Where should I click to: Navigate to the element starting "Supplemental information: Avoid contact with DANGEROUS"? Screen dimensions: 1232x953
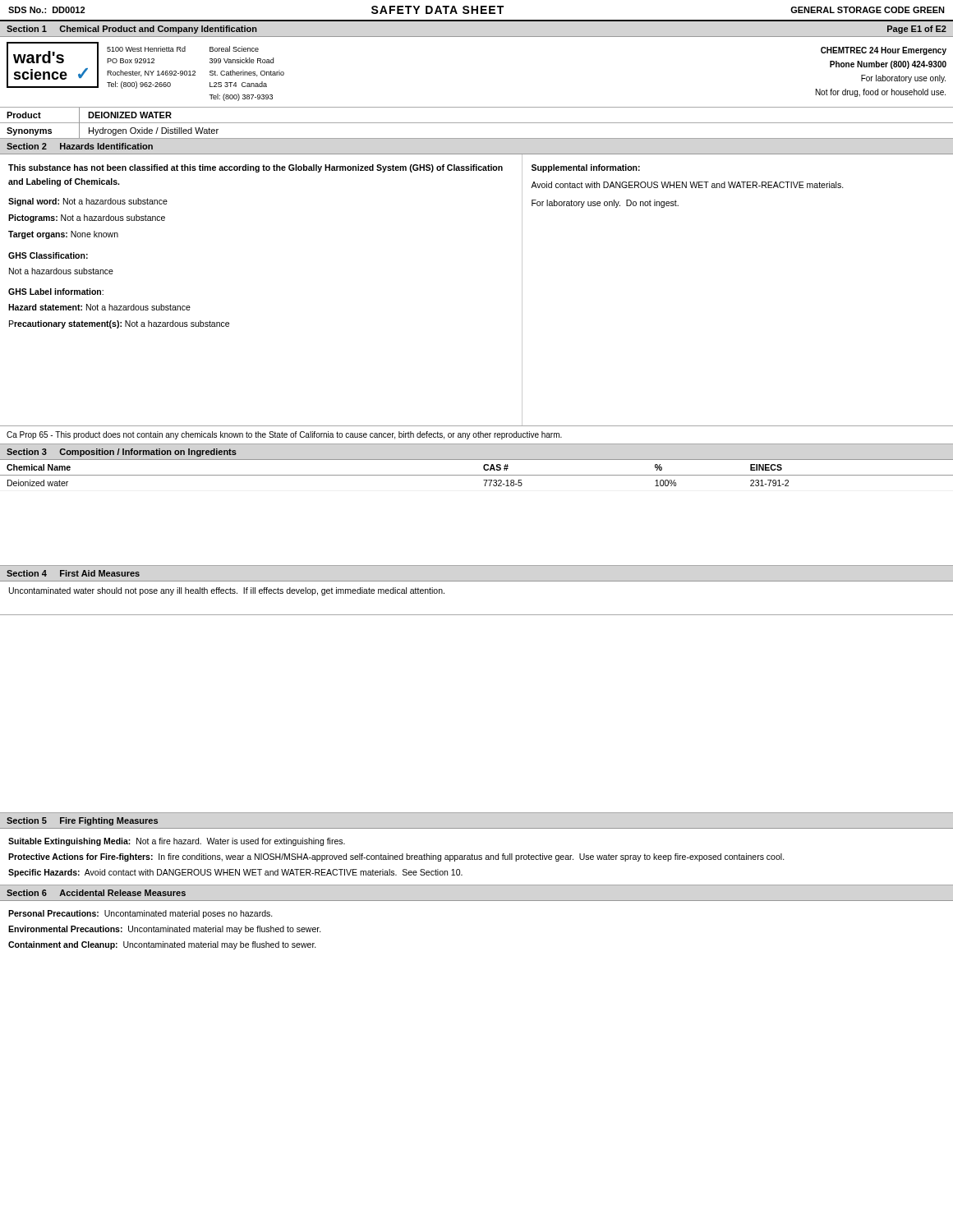click(x=738, y=186)
